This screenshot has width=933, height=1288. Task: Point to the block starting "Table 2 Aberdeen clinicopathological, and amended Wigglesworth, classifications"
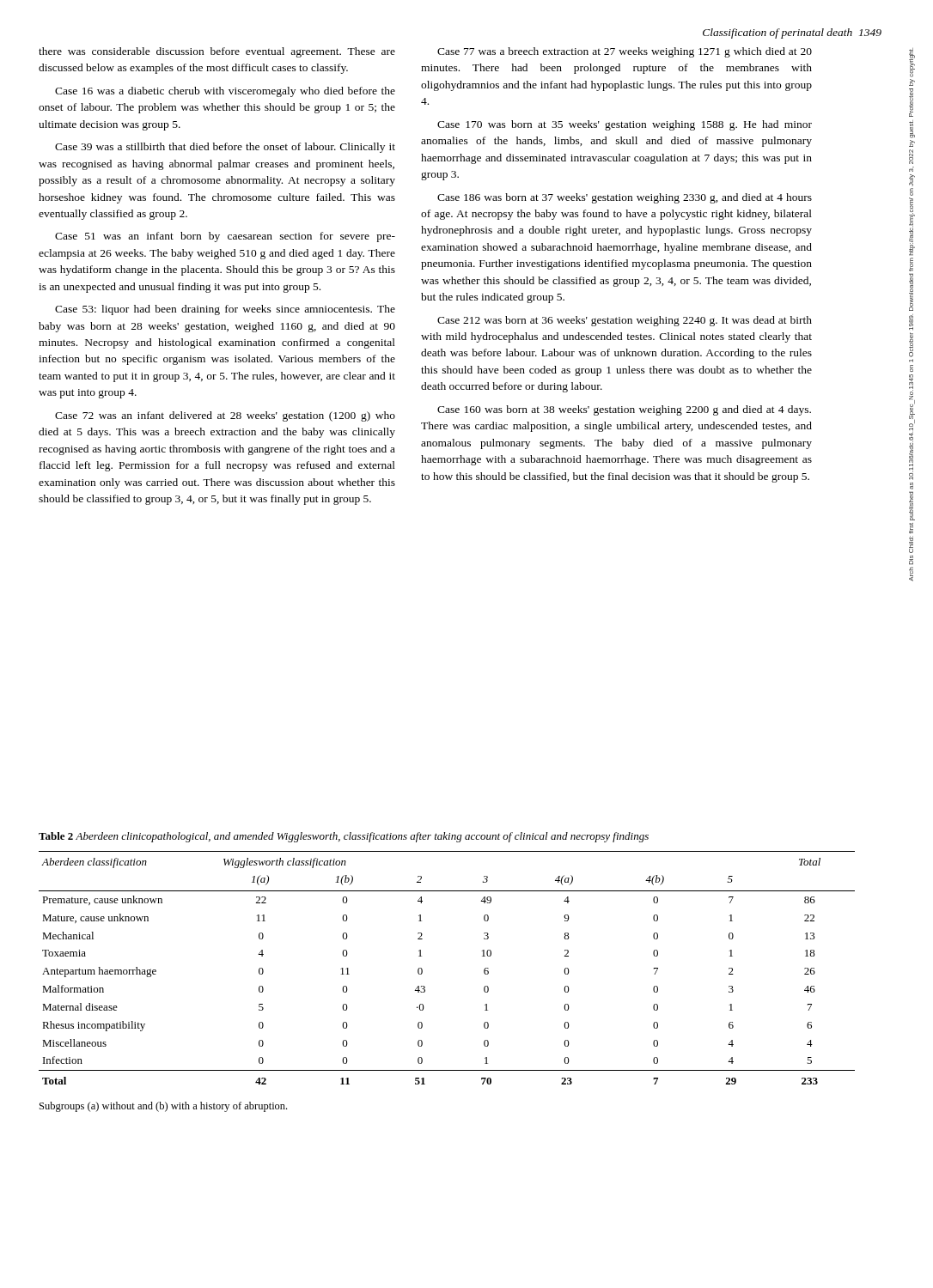(x=344, y=836)
